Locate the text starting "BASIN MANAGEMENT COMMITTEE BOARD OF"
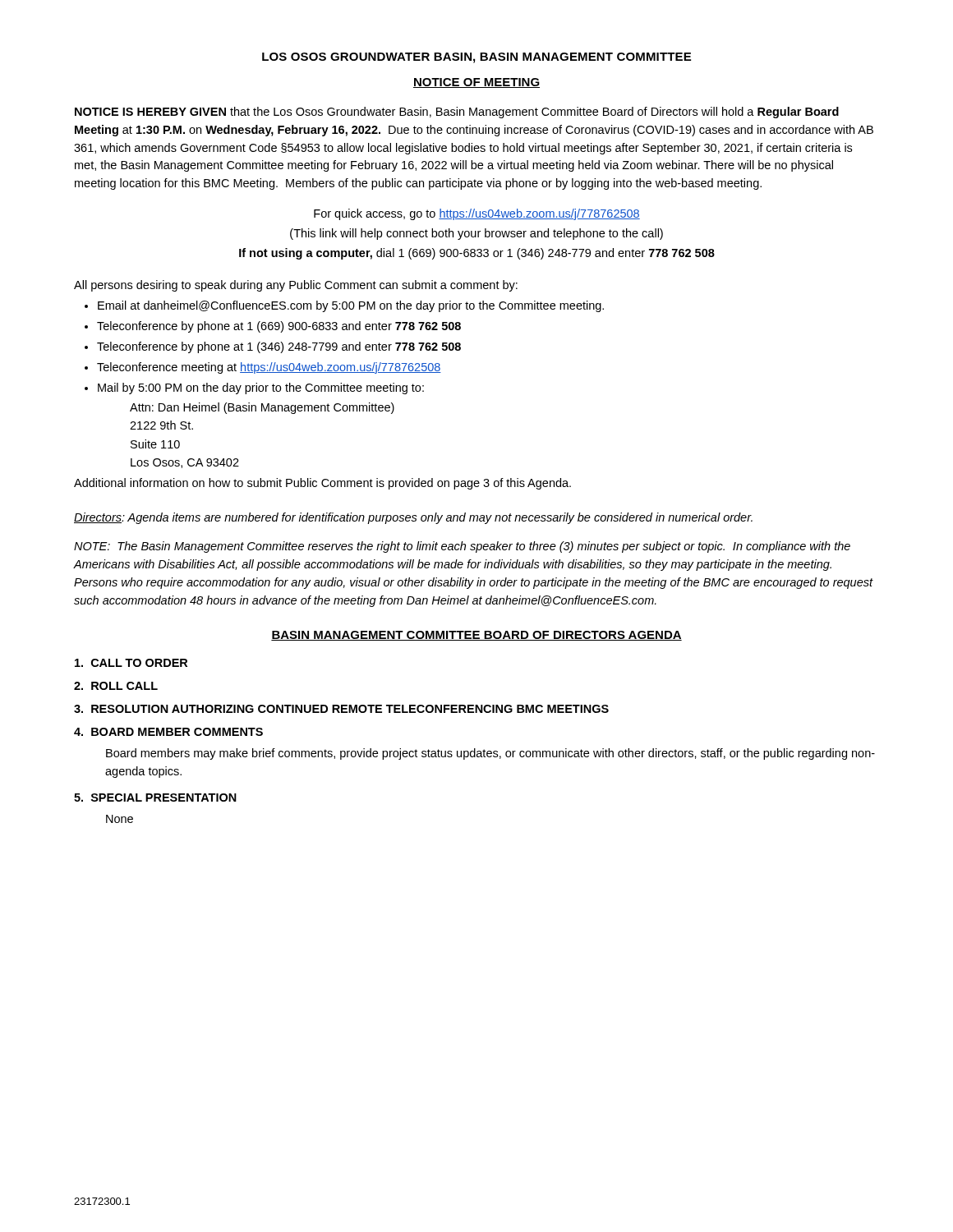The height and width of the screenshot is (1232, 953). pos(476,635)
